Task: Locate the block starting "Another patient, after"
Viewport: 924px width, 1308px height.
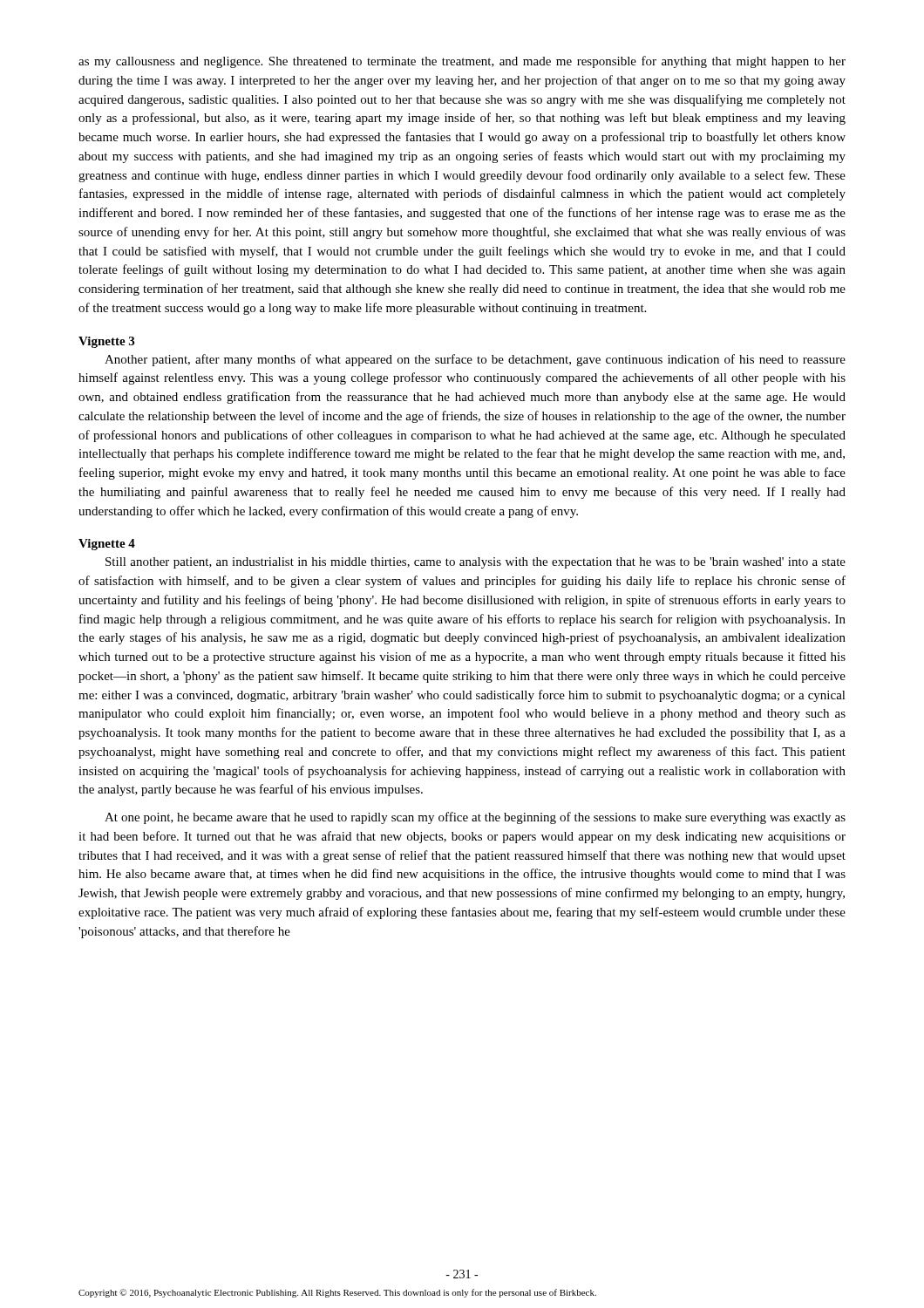Action: 462,435
